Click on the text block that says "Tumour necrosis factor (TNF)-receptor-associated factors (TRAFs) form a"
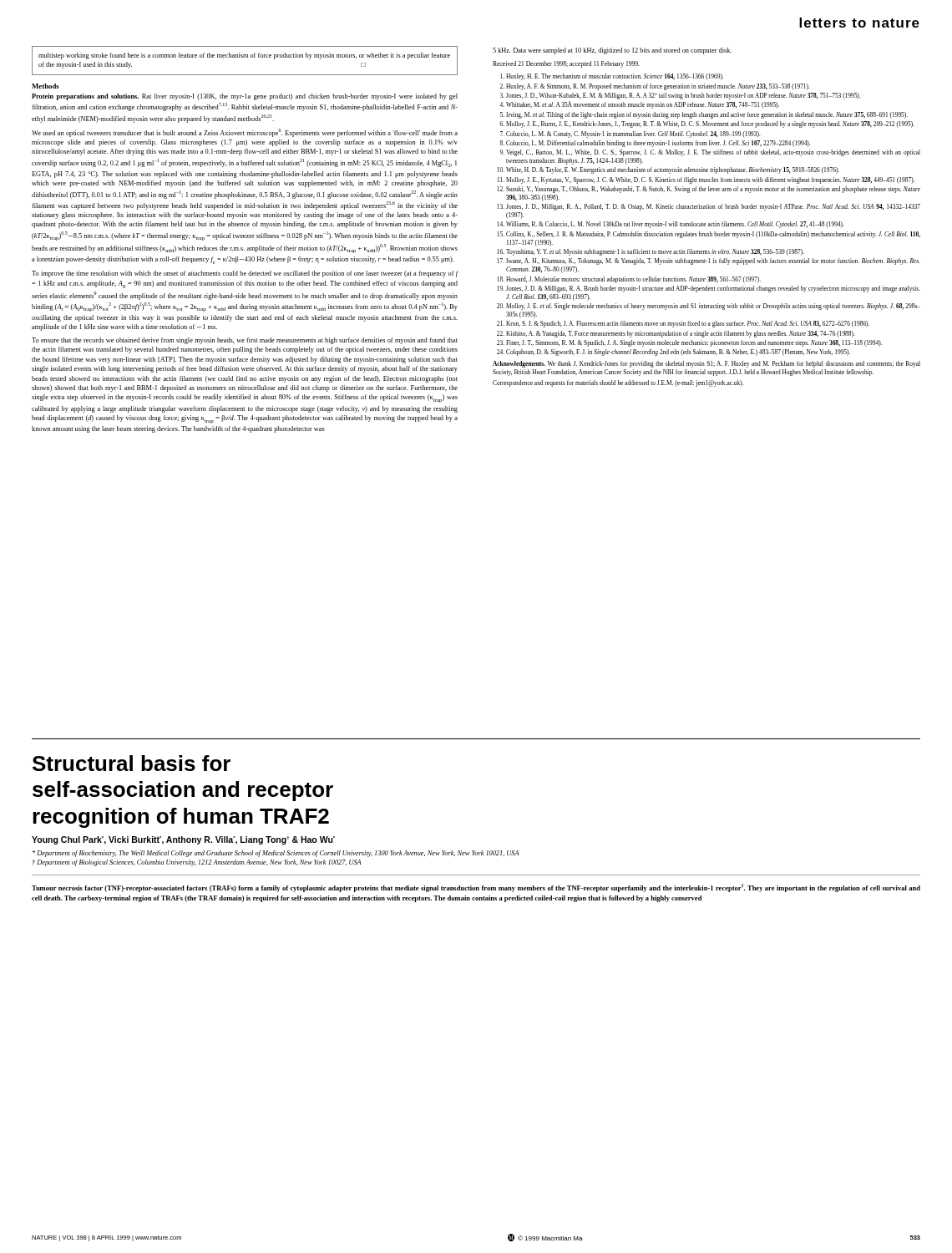Image resolution: width=952 pixels, height=1253 pixels. tap(476, 892)
